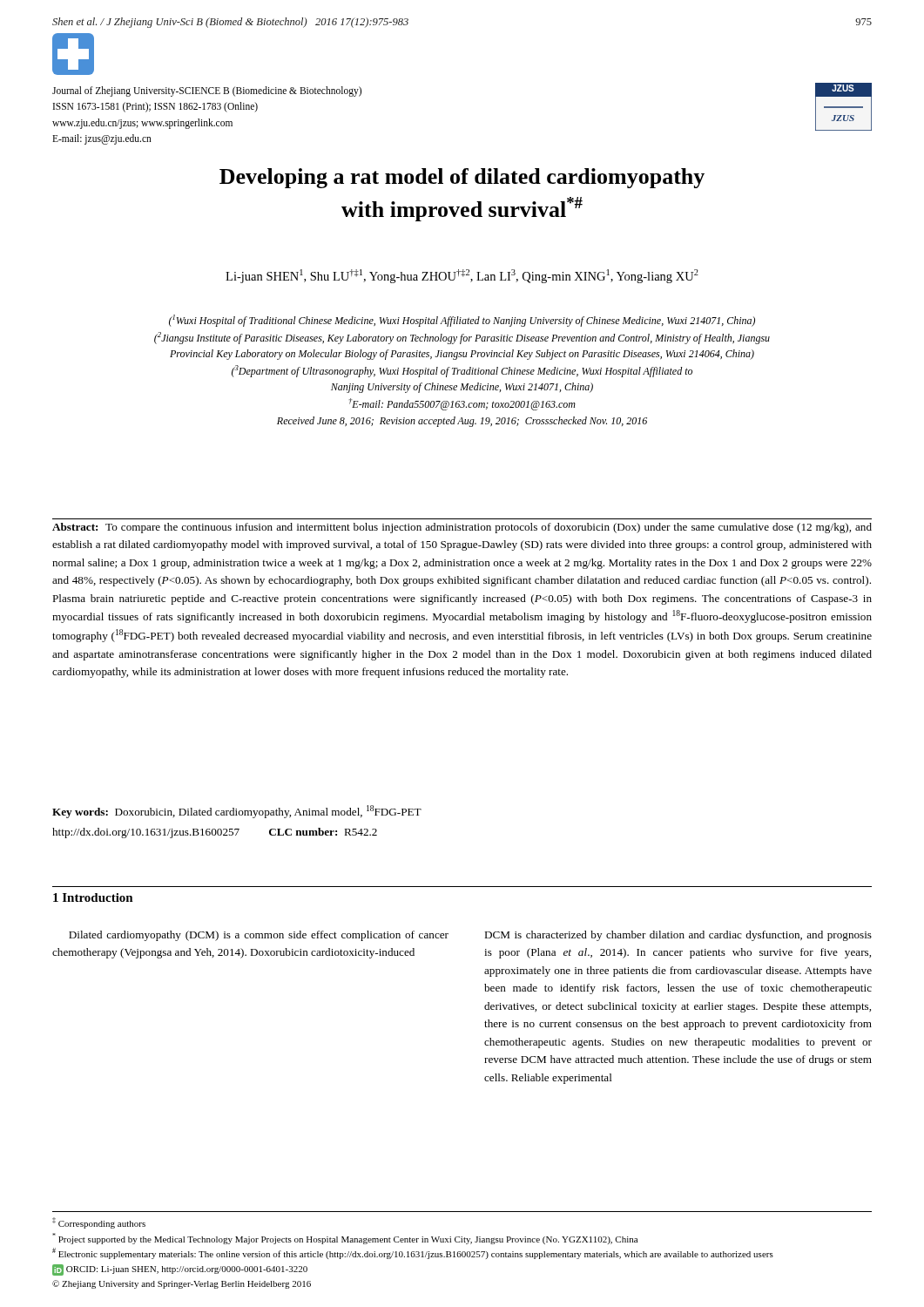Click the passage that begins "Dilated cardiomyopathy (DCM) is a common"
This screenshot has width=924, height=1307.
point(250,943)
